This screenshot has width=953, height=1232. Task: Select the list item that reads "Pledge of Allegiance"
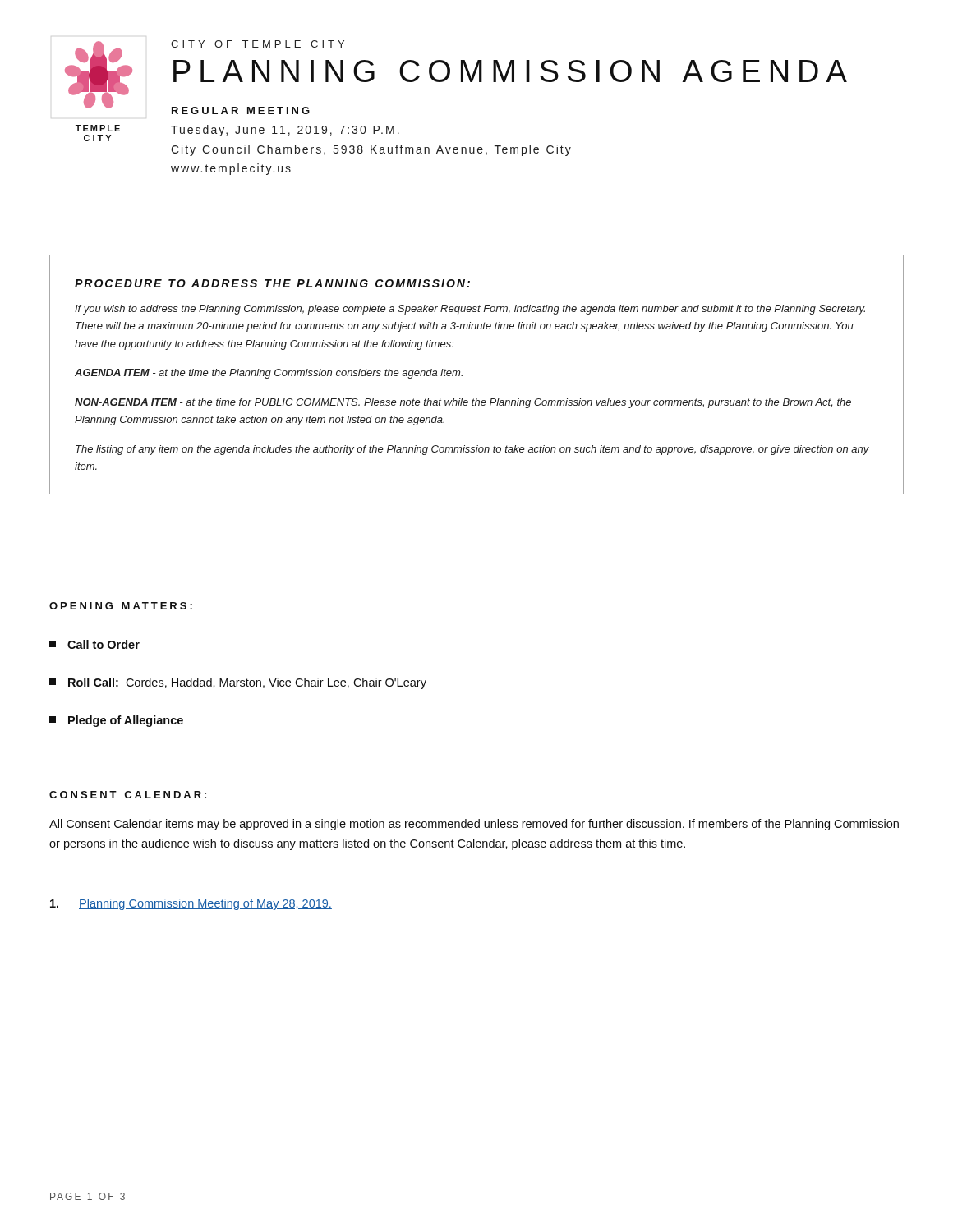(x=116, y=721)
